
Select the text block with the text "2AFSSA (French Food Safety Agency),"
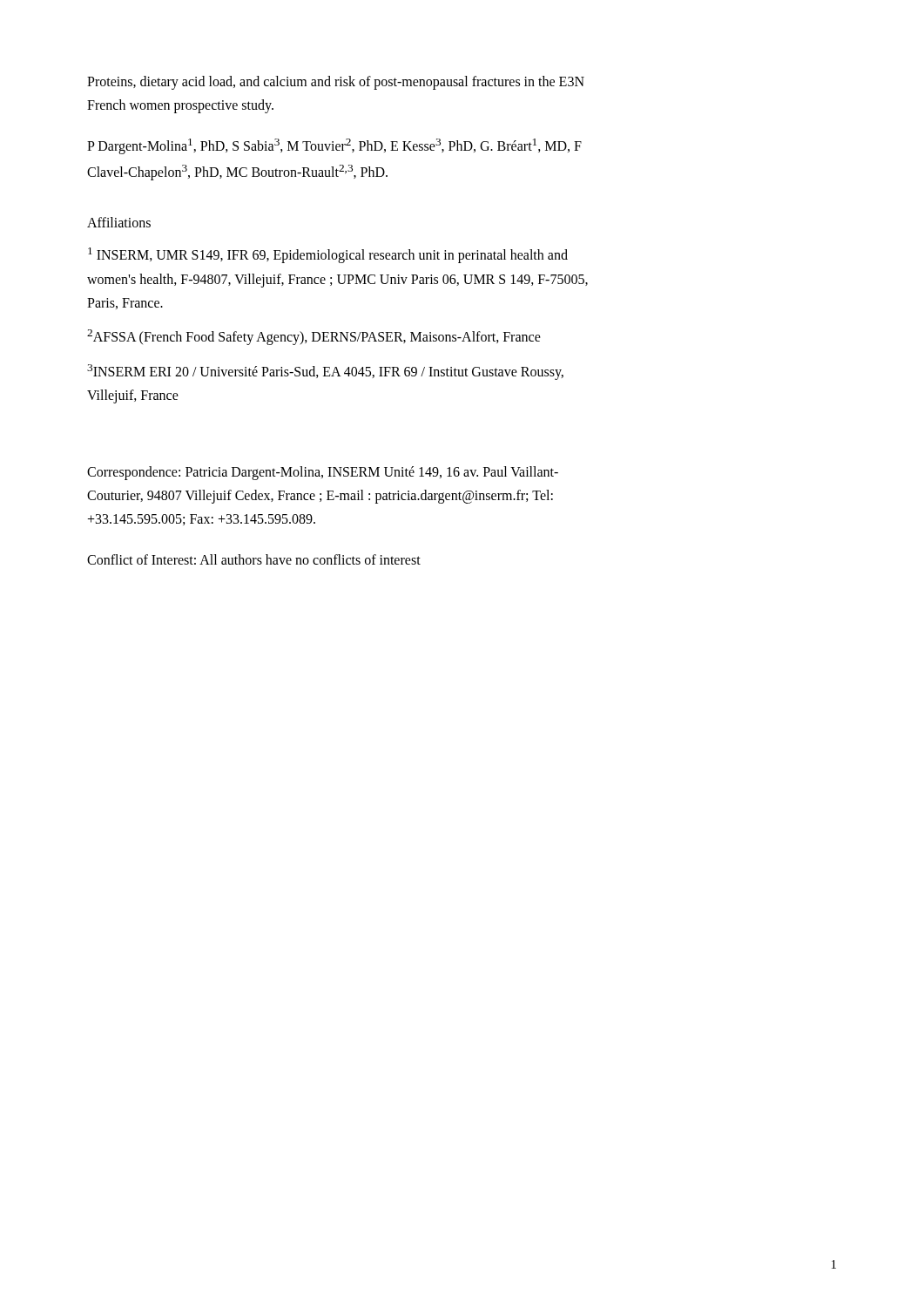click(314, 335)
